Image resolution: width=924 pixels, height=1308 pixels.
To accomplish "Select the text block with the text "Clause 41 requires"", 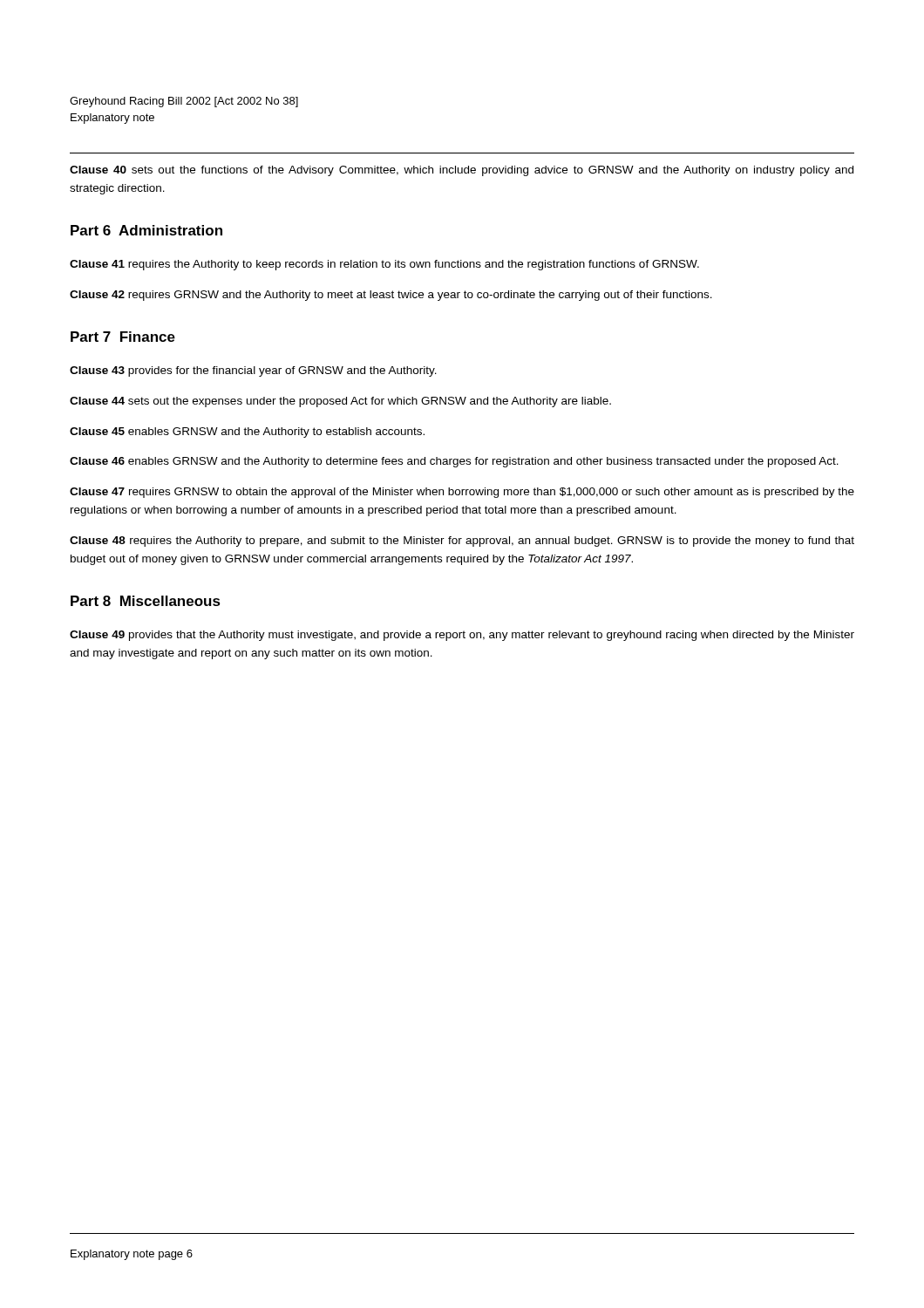I will click(x=385, y=264).
